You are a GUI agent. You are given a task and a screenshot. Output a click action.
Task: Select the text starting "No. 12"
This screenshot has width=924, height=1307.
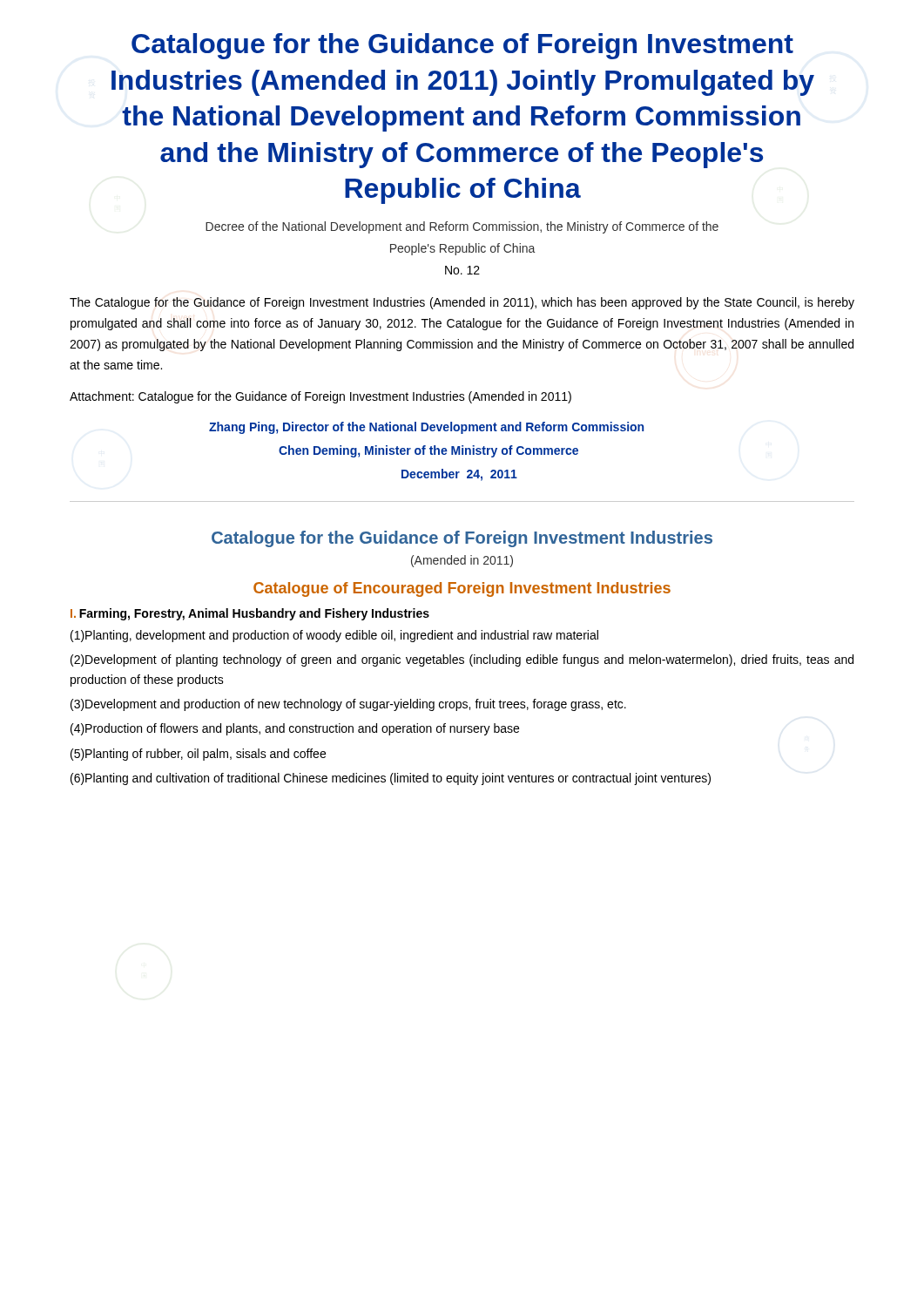point(462,270)
